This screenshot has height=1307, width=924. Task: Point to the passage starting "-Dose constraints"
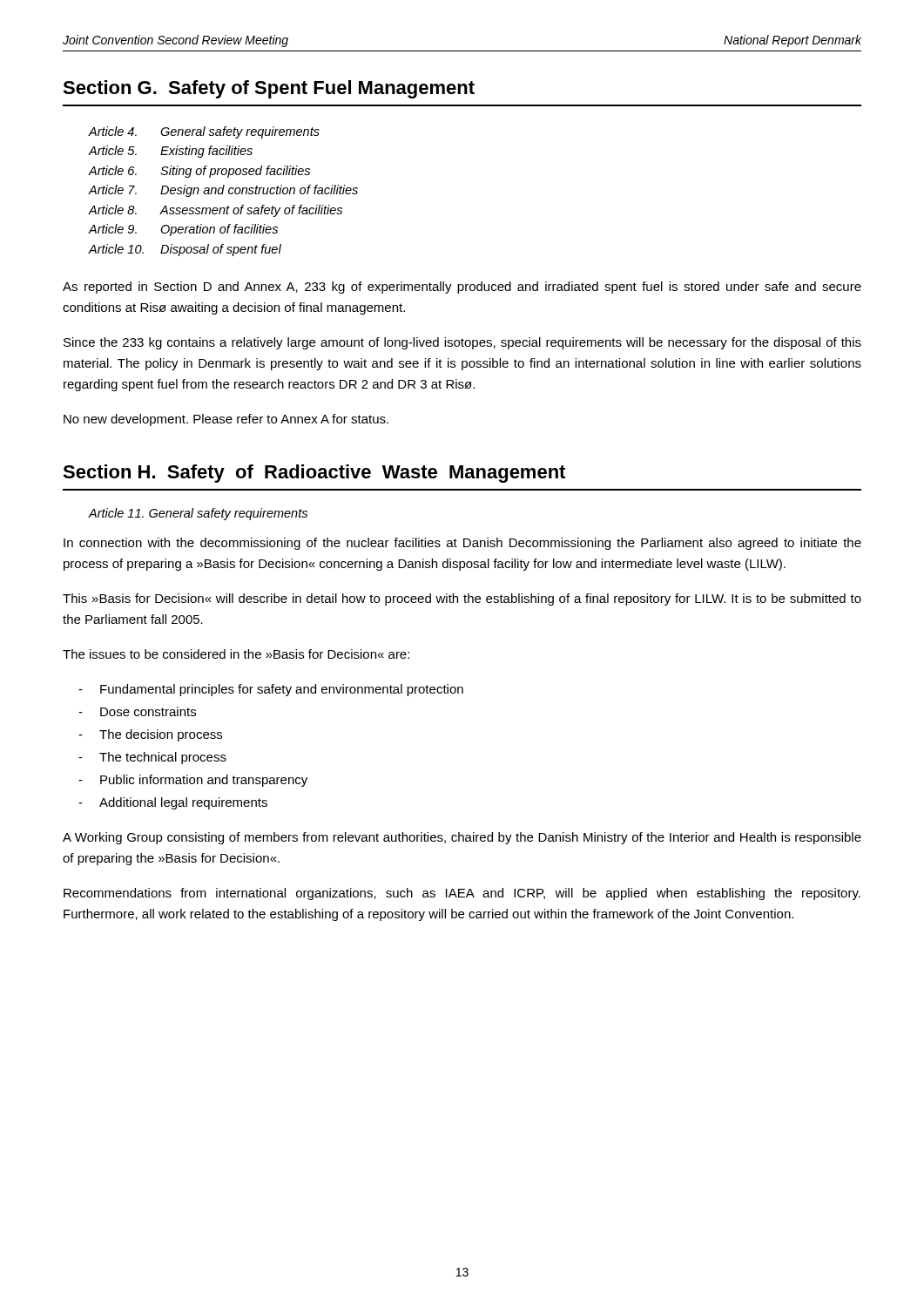click(x=137, y=712)
